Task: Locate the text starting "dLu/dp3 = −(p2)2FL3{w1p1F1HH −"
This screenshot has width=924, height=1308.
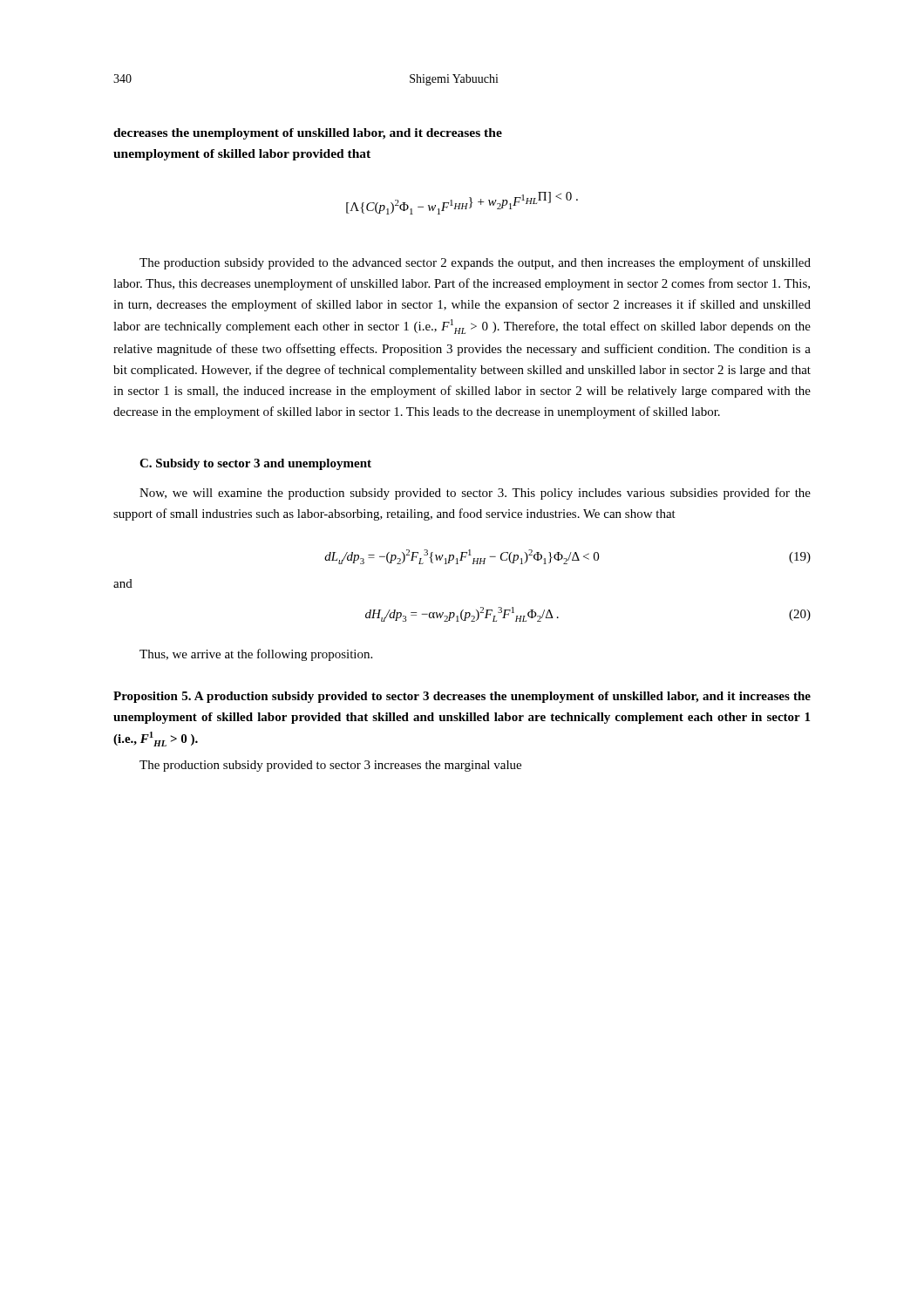Action: (462, 557)
